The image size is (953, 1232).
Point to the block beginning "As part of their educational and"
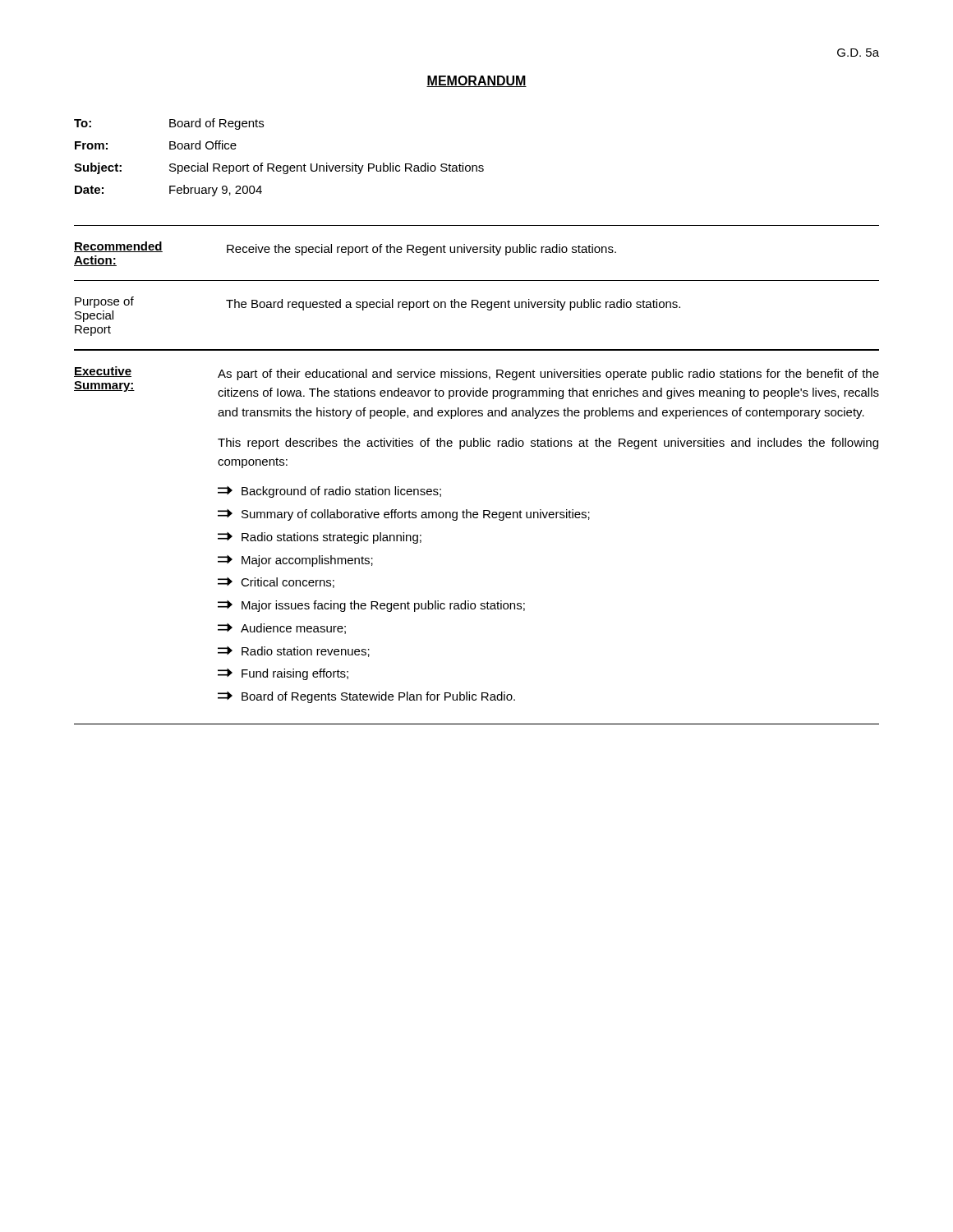[548, 417]
